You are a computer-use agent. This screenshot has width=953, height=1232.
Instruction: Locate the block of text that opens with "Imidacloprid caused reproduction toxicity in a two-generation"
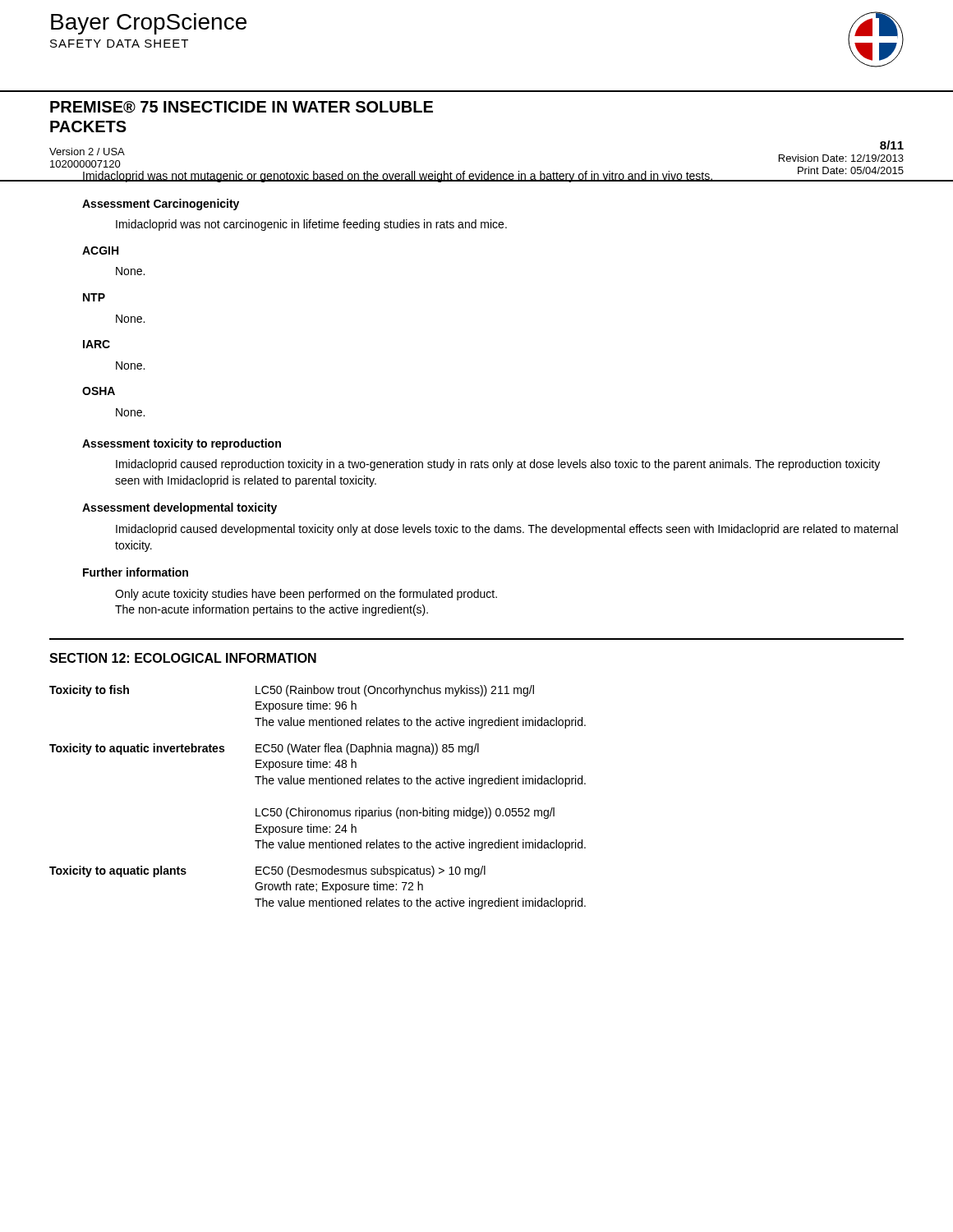click(x=498, y=472)
